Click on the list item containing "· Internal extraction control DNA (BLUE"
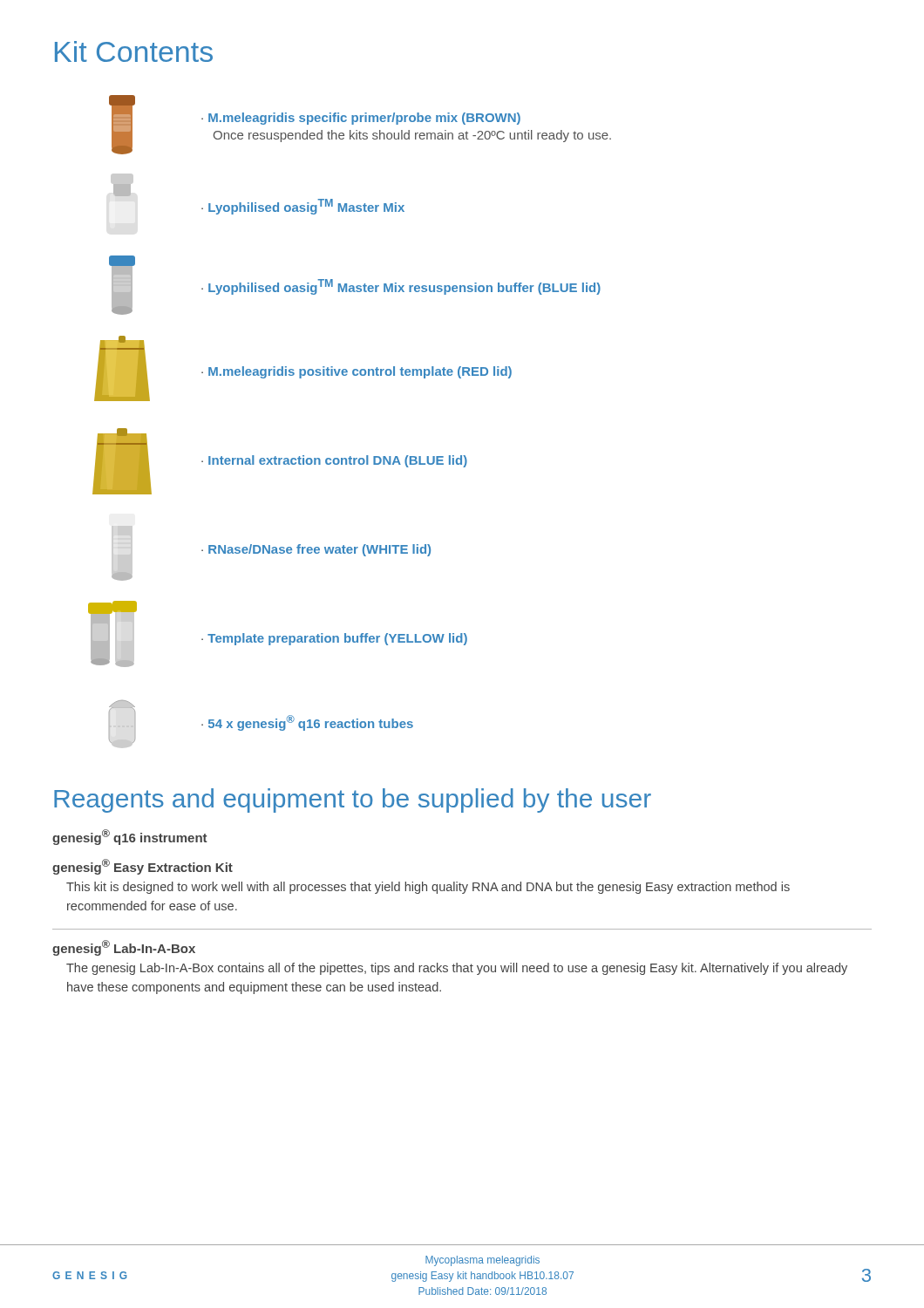 [x=462, y=460]
